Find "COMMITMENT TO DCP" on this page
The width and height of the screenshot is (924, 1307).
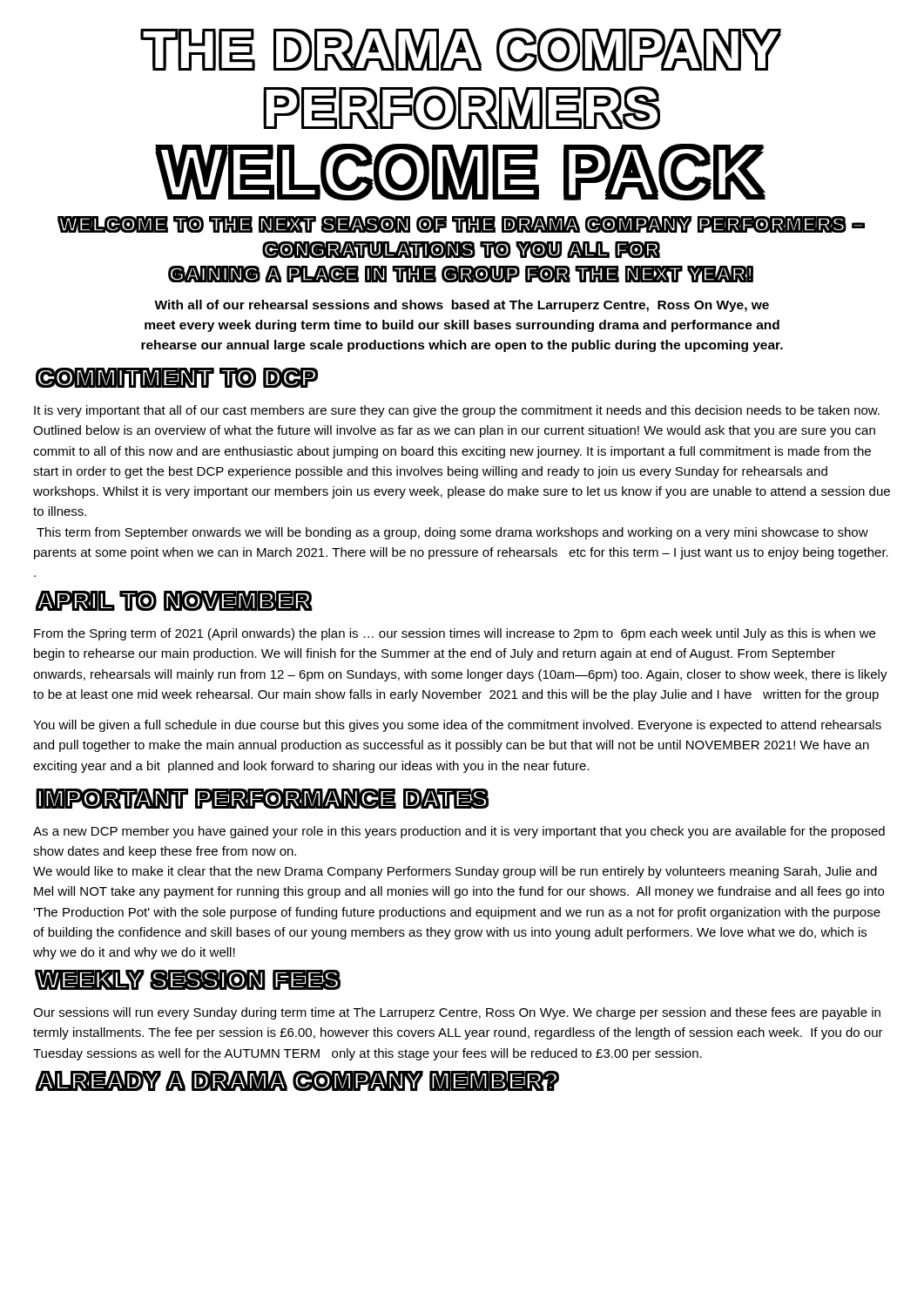177,379
